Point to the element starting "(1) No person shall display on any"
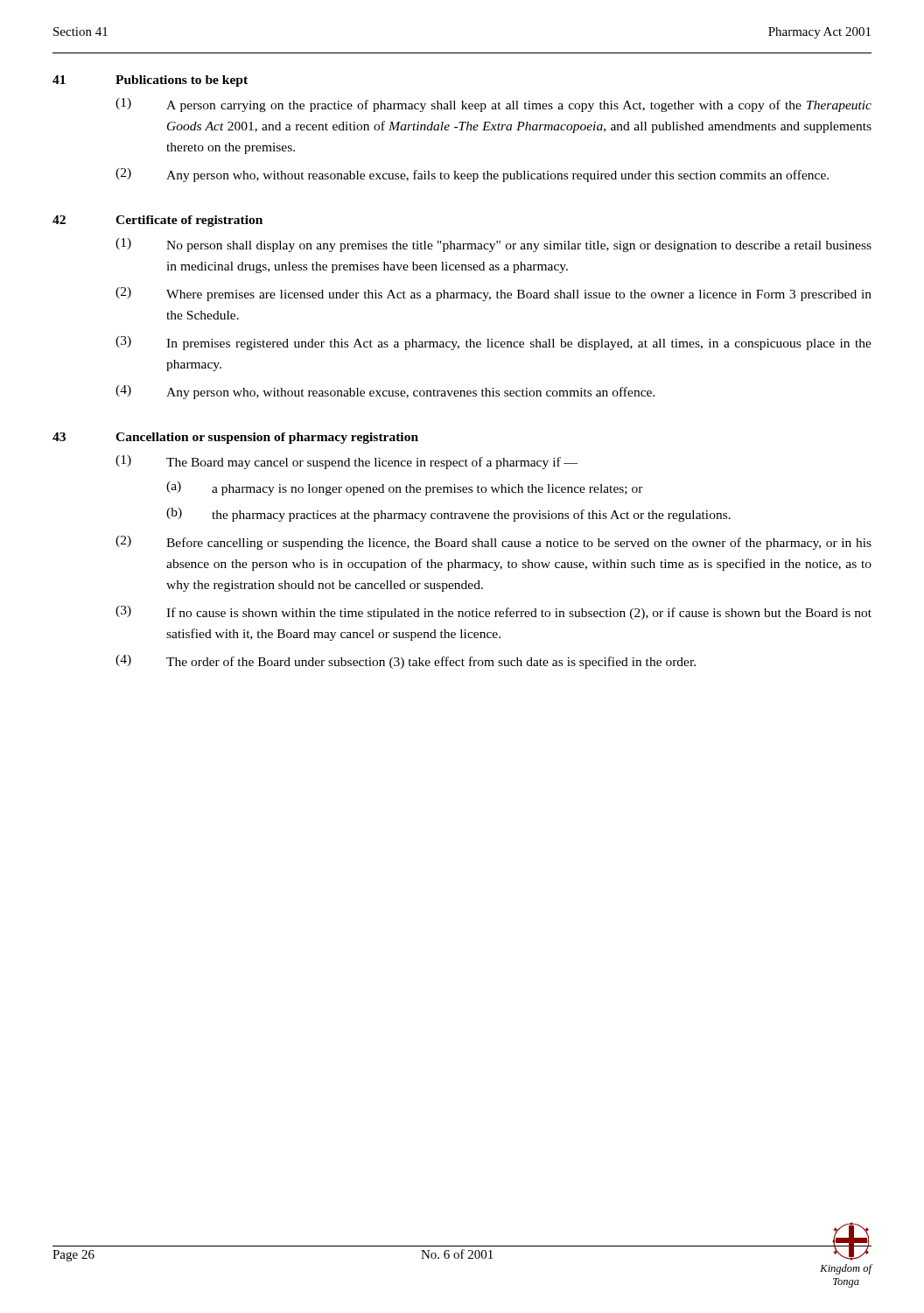Viewport: 924px width, 1313px height. pos(494,256)
